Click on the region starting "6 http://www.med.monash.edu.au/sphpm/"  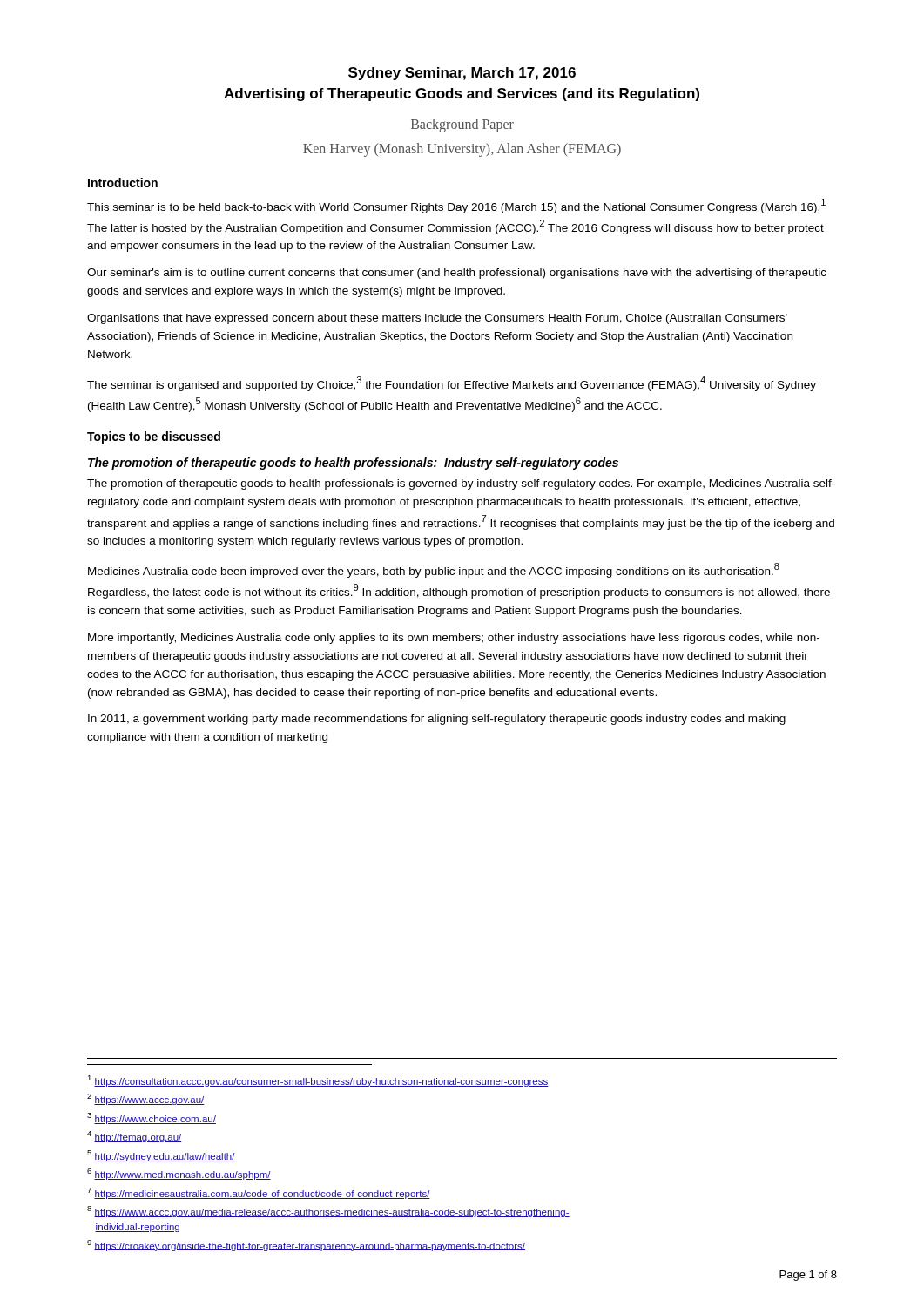click(x=179, y=1173)
